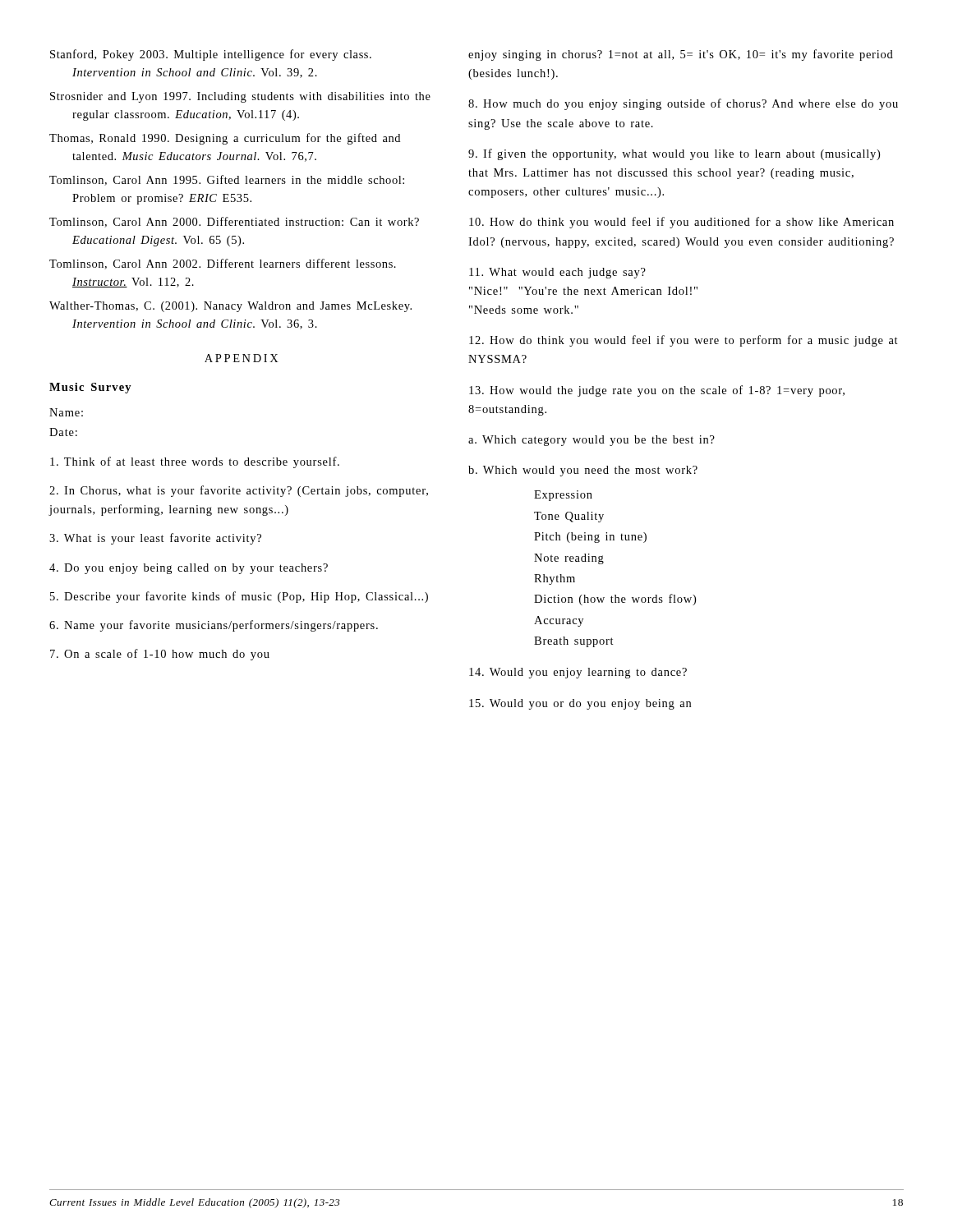Where does it say "Music Survey"?

[x=91, y=386]
